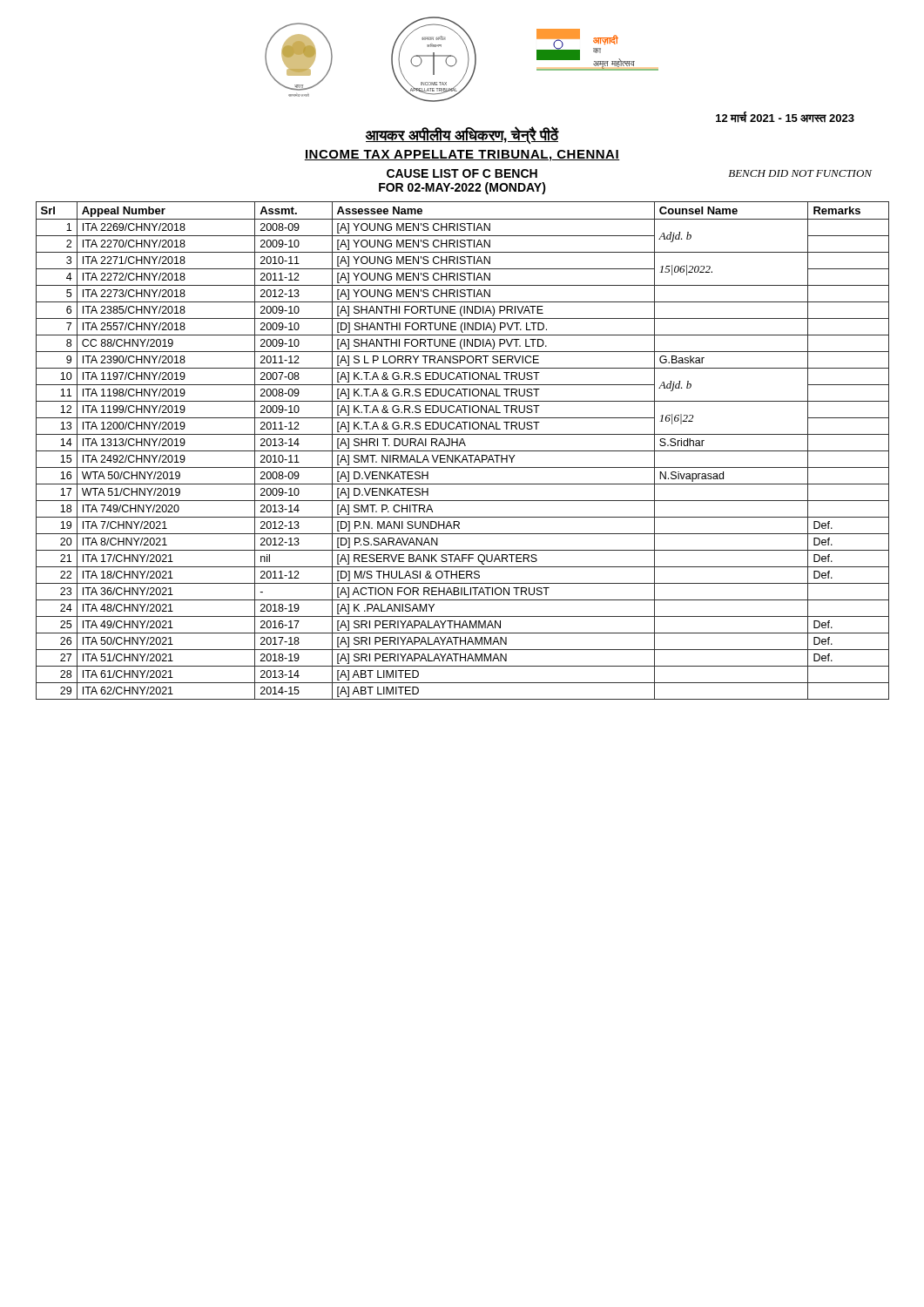Locate the logo
Viewport: 924px width, 1307px height.
(462, 56)
